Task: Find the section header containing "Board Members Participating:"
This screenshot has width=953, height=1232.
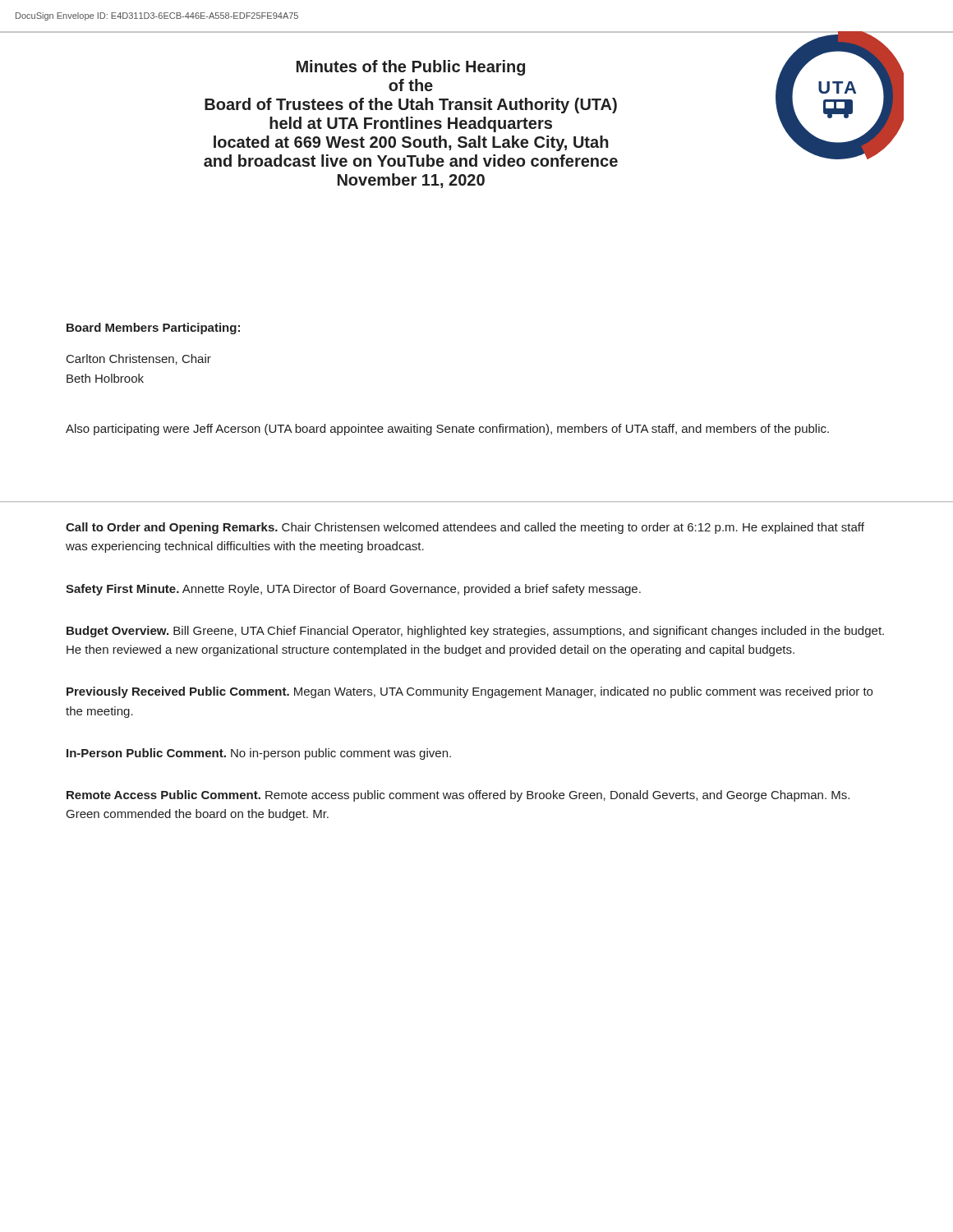Action: point(153,327)
